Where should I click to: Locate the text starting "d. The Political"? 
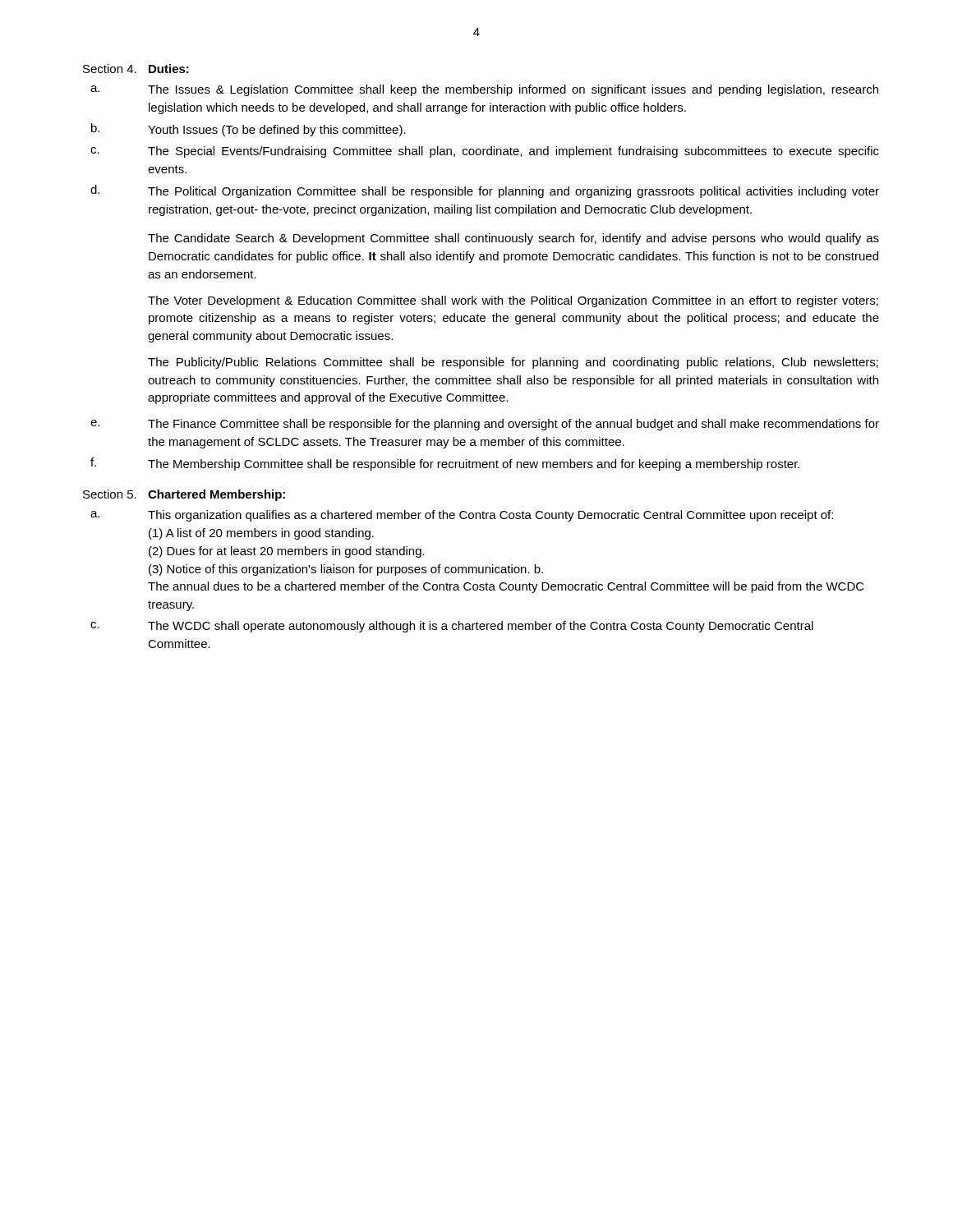coord(481,200)
